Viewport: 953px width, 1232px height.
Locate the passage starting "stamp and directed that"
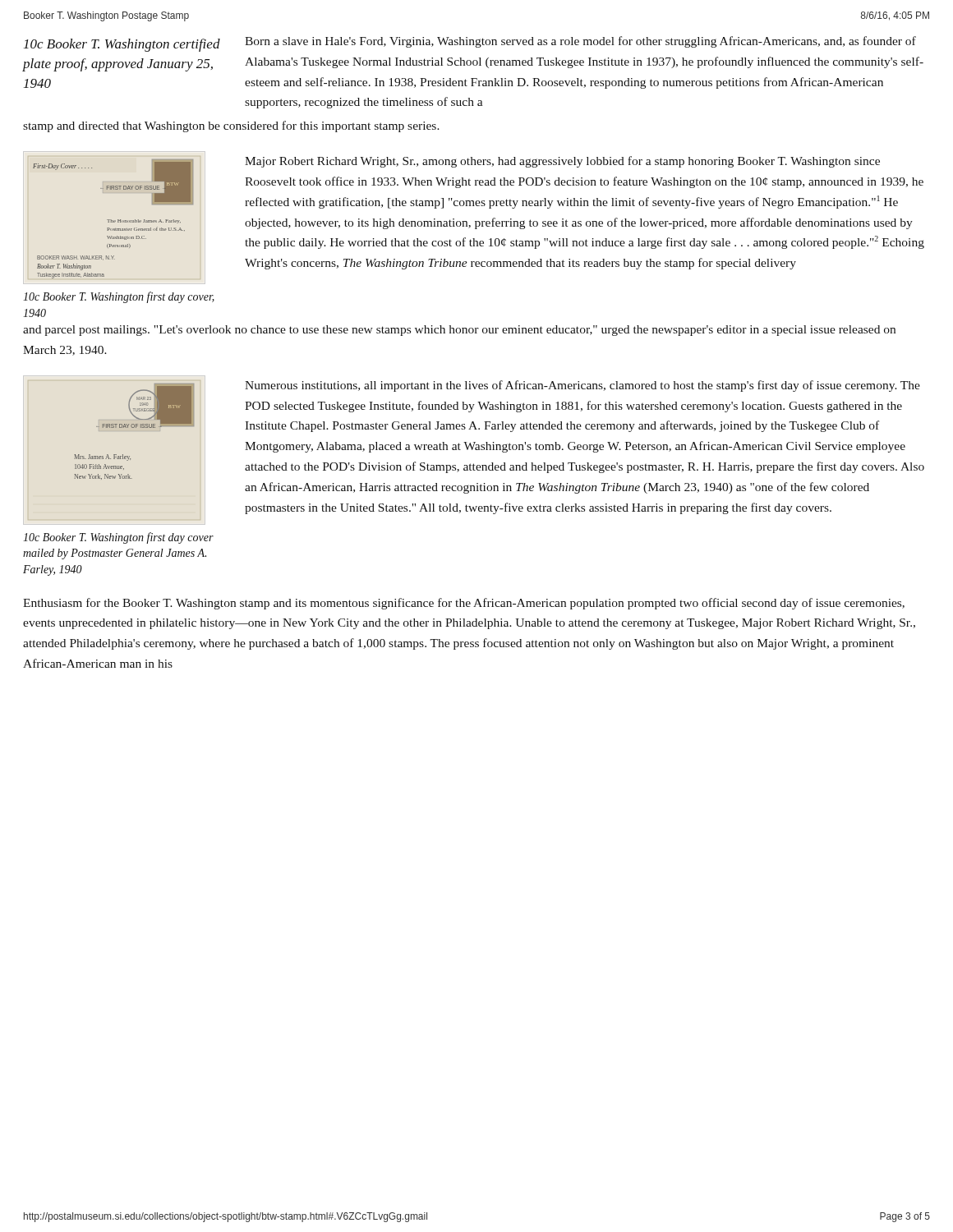click(231, 125)
